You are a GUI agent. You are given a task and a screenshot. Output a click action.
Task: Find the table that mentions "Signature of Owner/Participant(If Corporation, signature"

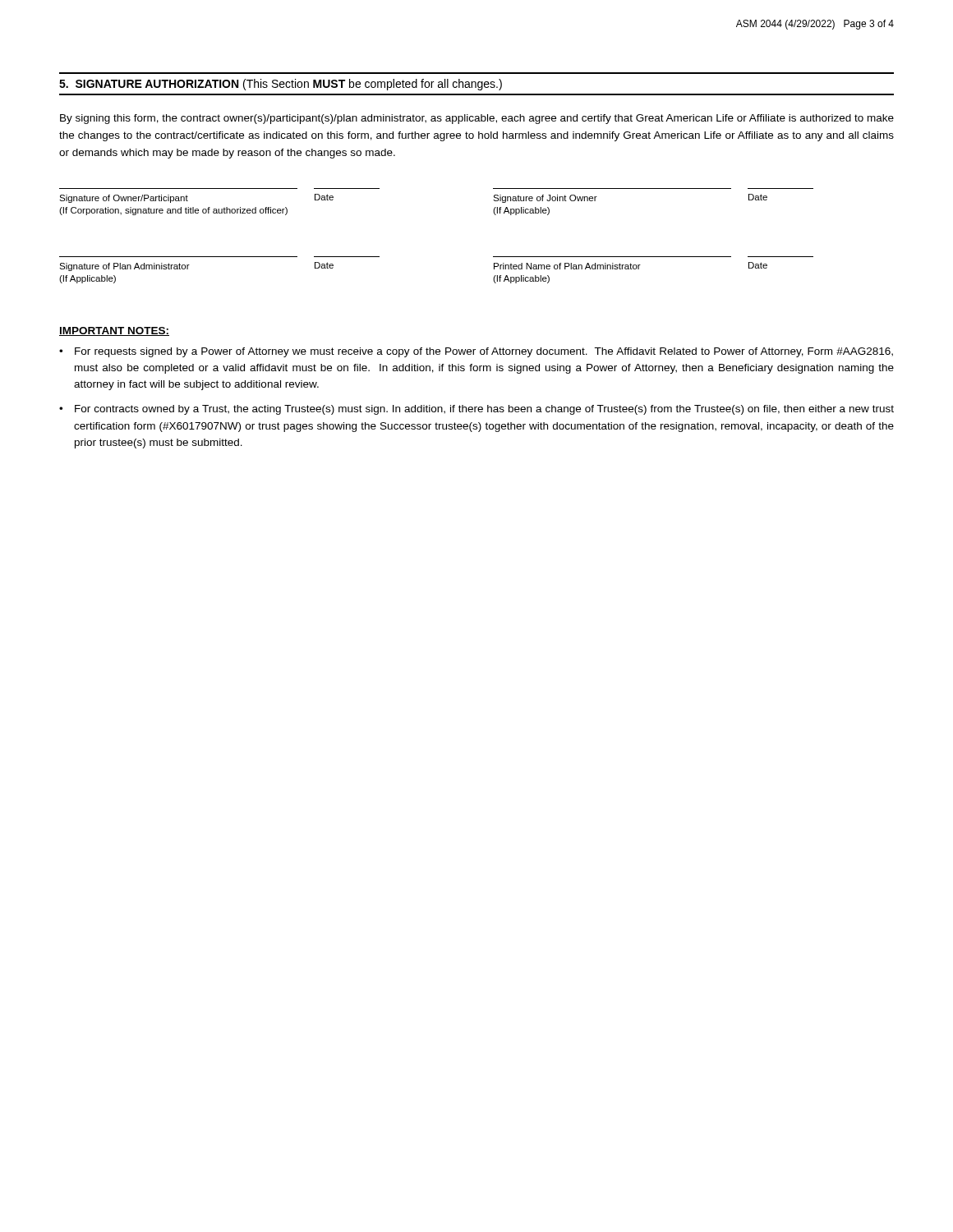click(476, 202)
